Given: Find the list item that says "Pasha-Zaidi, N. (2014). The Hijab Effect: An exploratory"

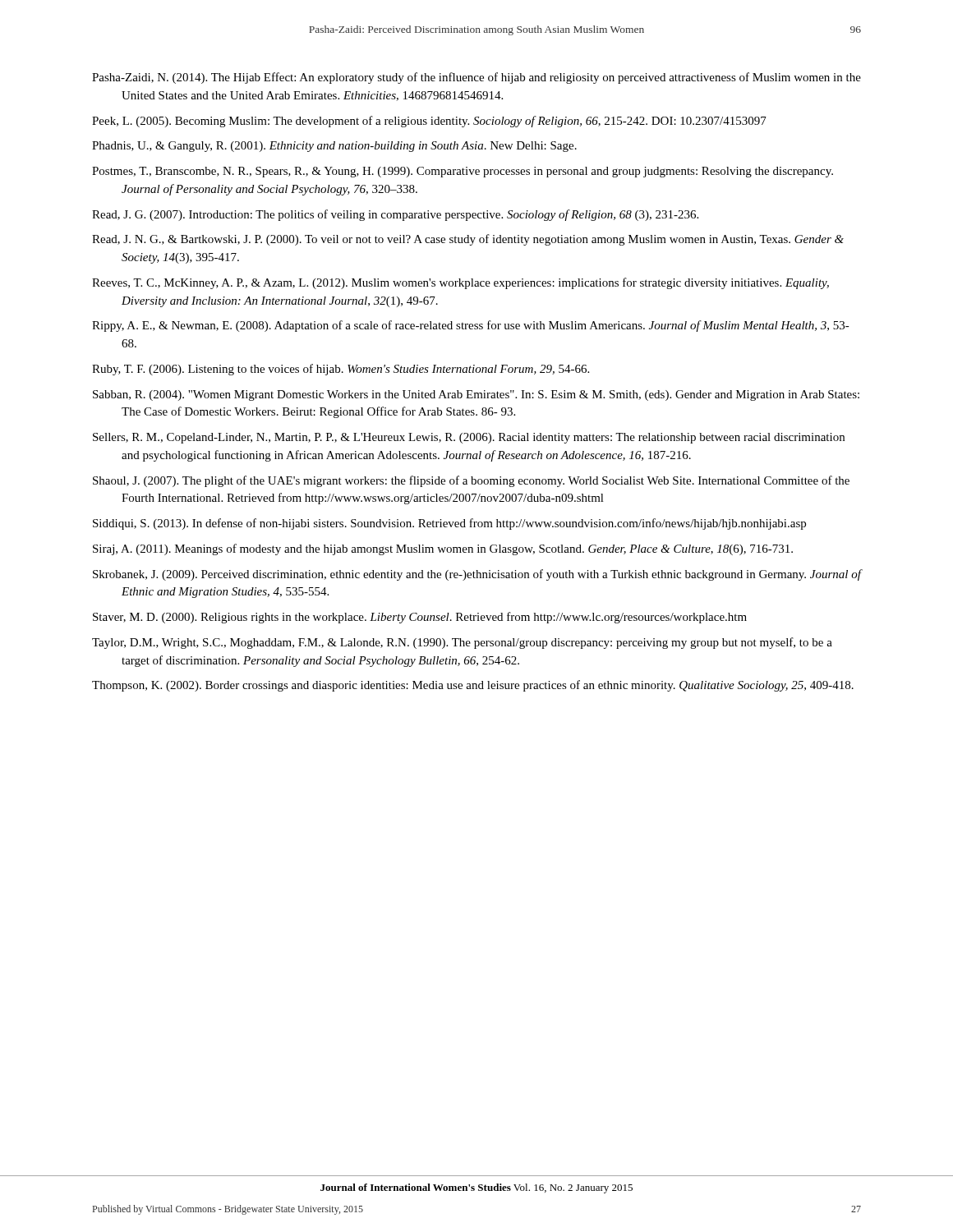Looking at the screenshot, I should click(476, 86).
